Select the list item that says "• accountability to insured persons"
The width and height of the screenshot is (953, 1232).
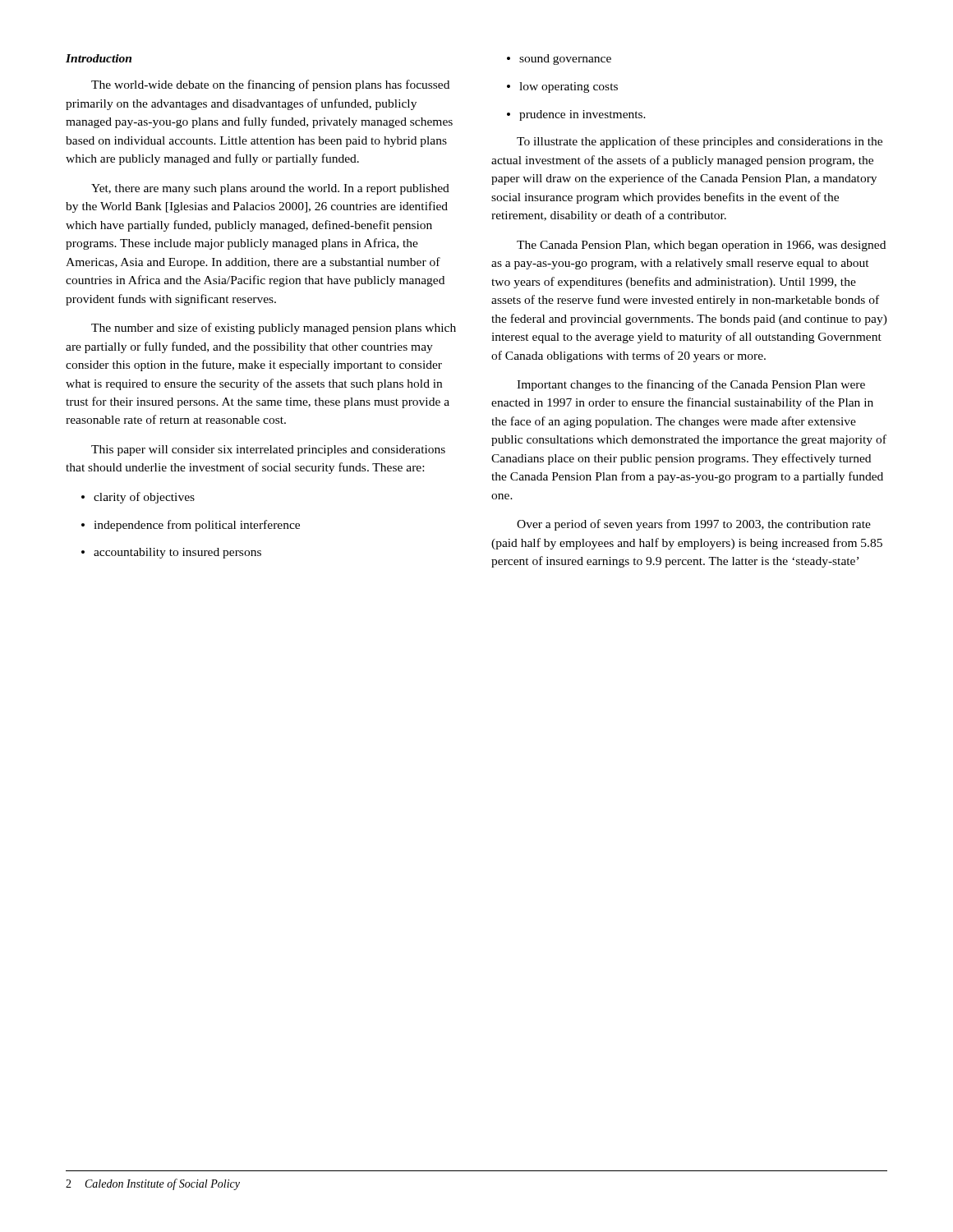(271, 553)
